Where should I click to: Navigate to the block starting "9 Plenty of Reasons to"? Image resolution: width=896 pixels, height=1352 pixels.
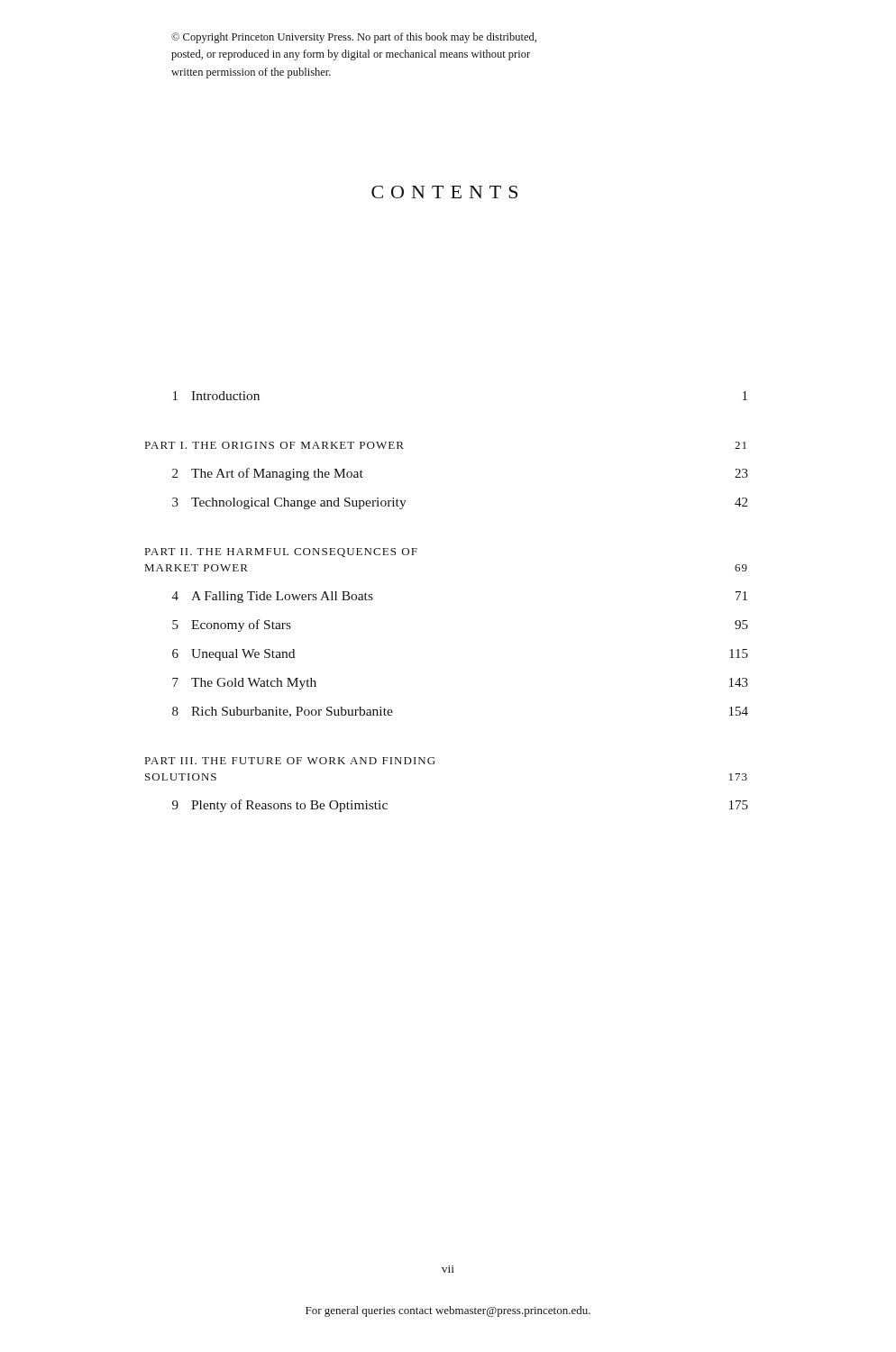(x=282, y=805)
